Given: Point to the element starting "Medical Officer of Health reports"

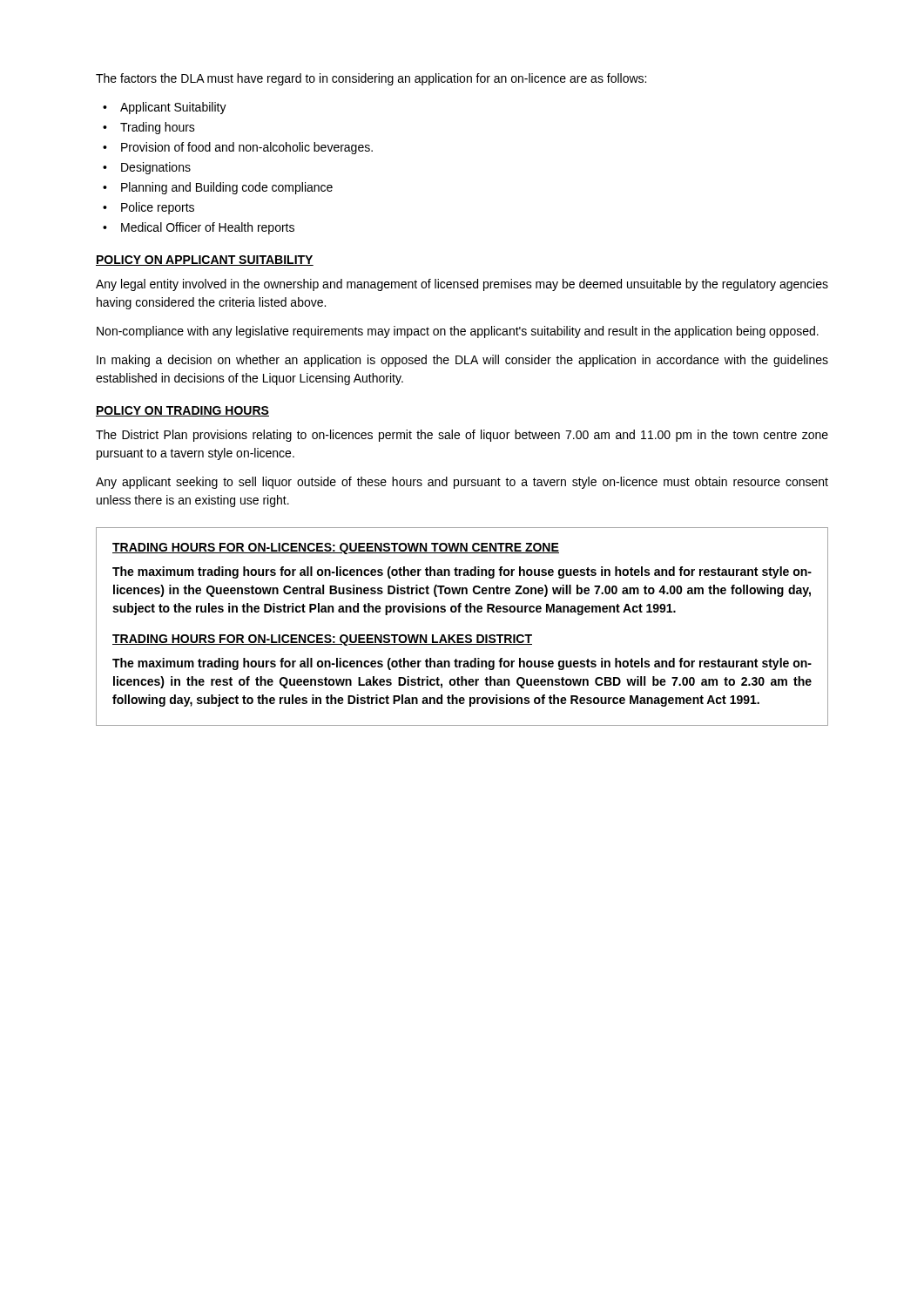Looking at the screenshot, I should 207,227.
